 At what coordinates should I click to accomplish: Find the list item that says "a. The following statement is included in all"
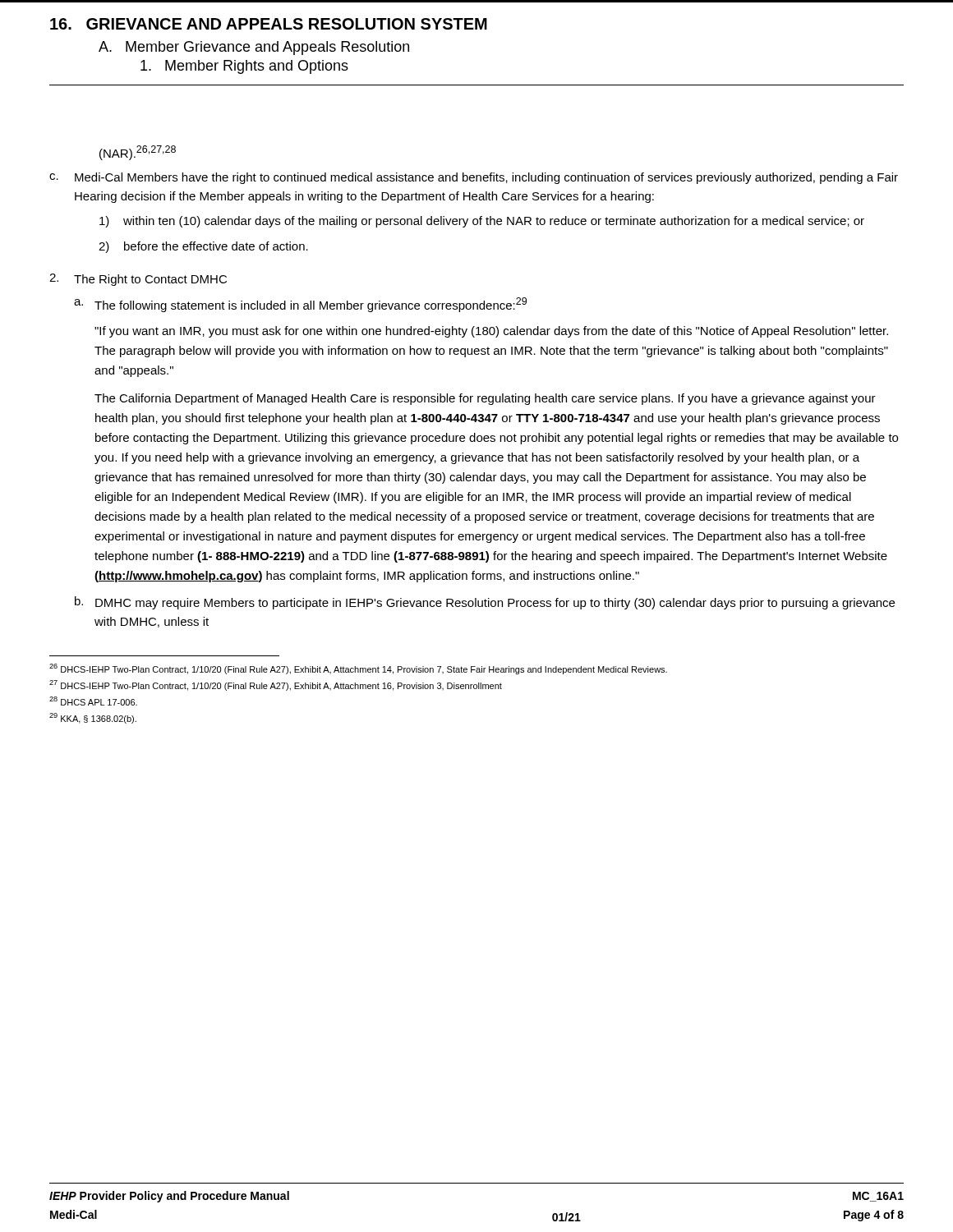coord(489,304)
